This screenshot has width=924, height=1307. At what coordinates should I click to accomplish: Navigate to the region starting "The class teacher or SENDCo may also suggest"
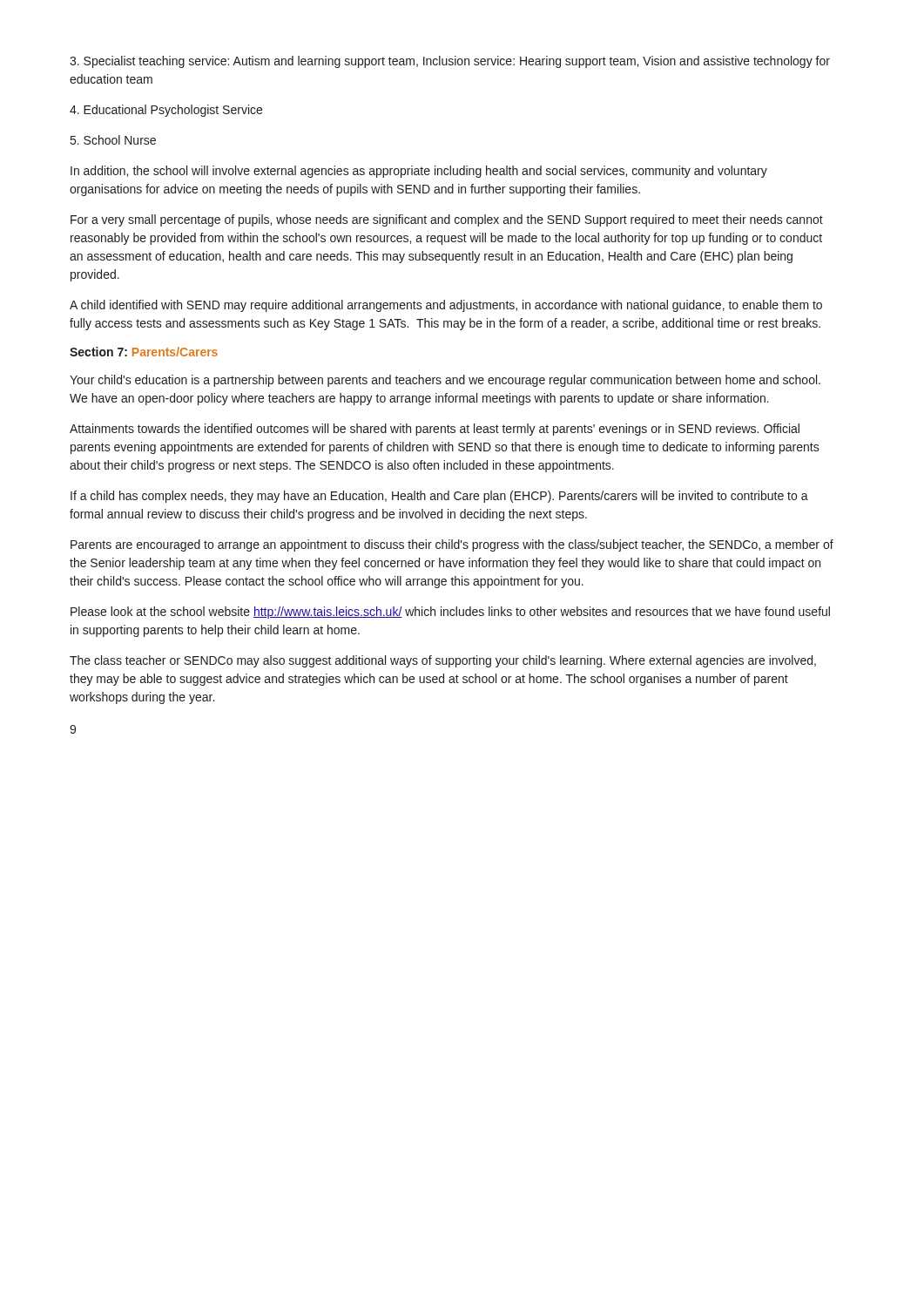click(443, 679)
